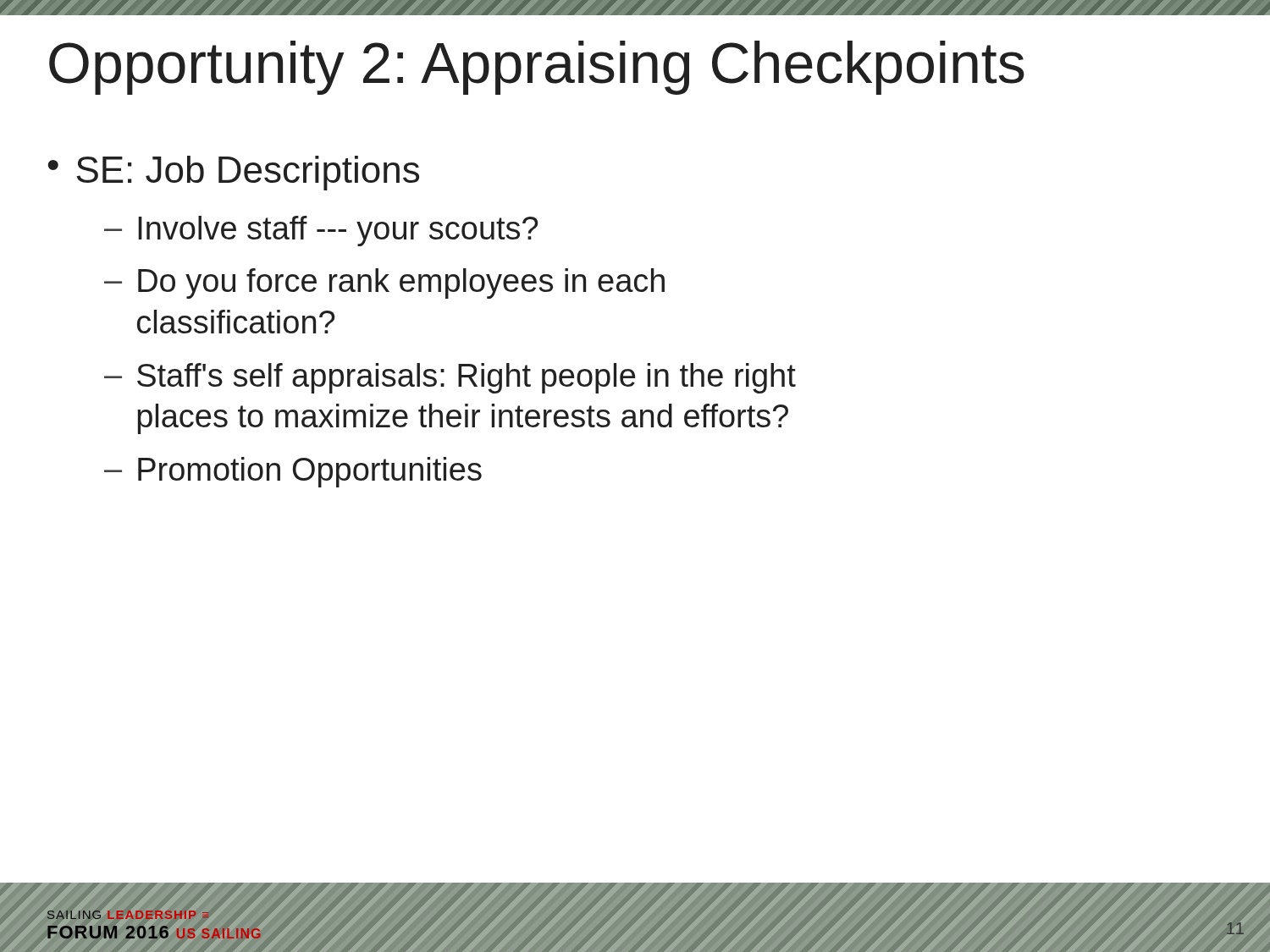Click on the list item containing "– Staff's self appraisals: Right"
This screenshot has height=952, width=1270.
point(450,396)
